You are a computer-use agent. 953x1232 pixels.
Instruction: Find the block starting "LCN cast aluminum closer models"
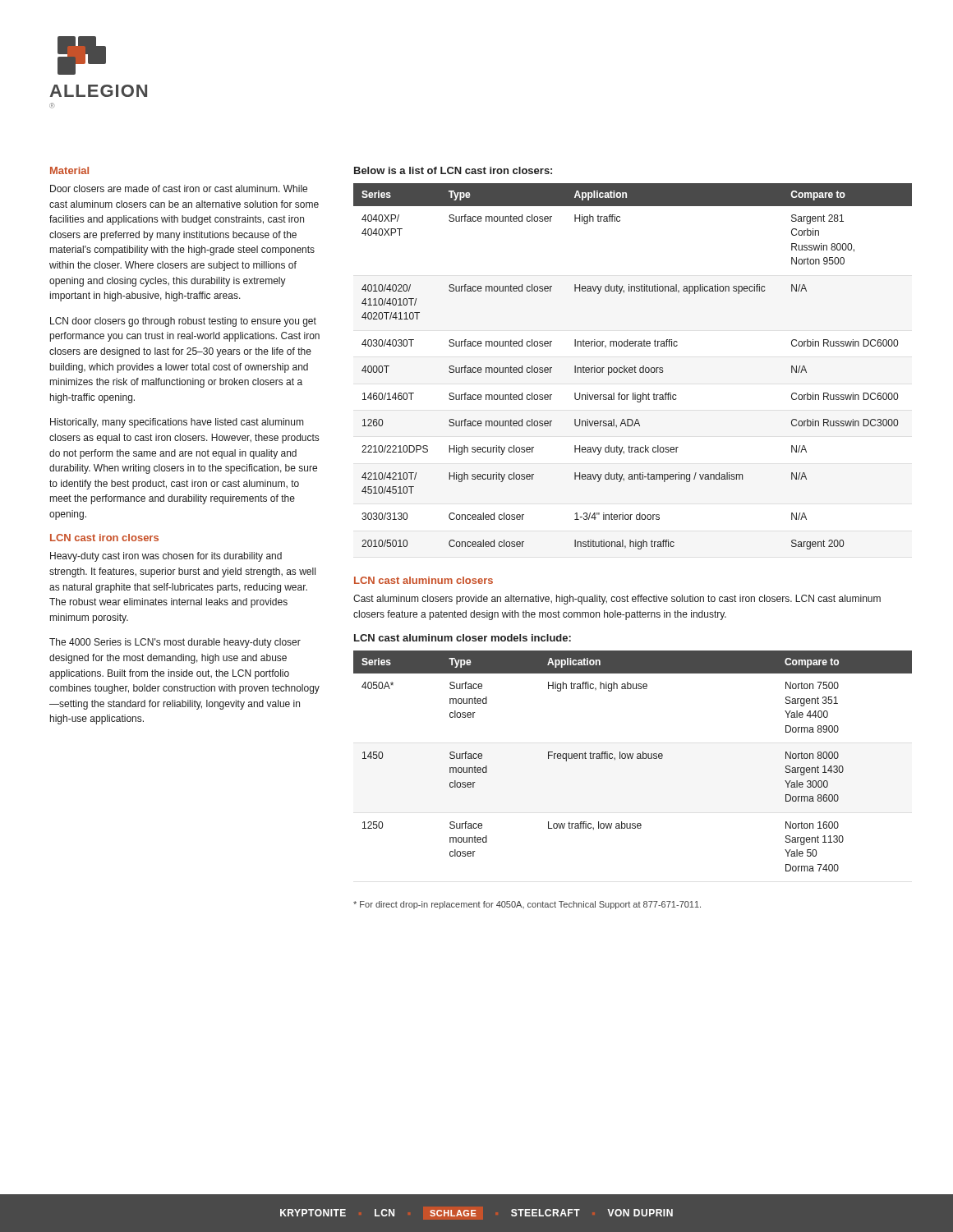pyautogui.click(x=462, y=638)
